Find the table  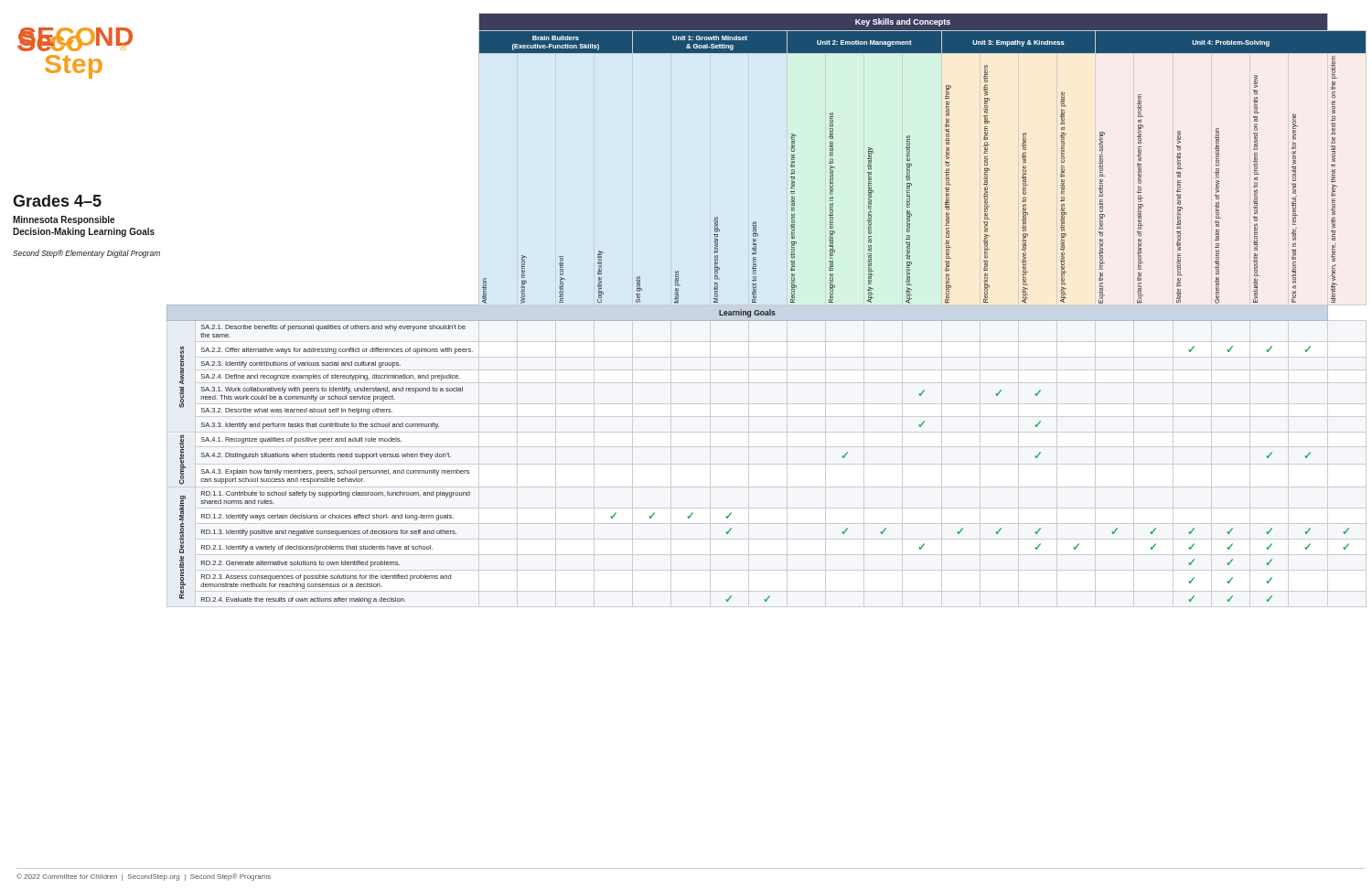766,431
